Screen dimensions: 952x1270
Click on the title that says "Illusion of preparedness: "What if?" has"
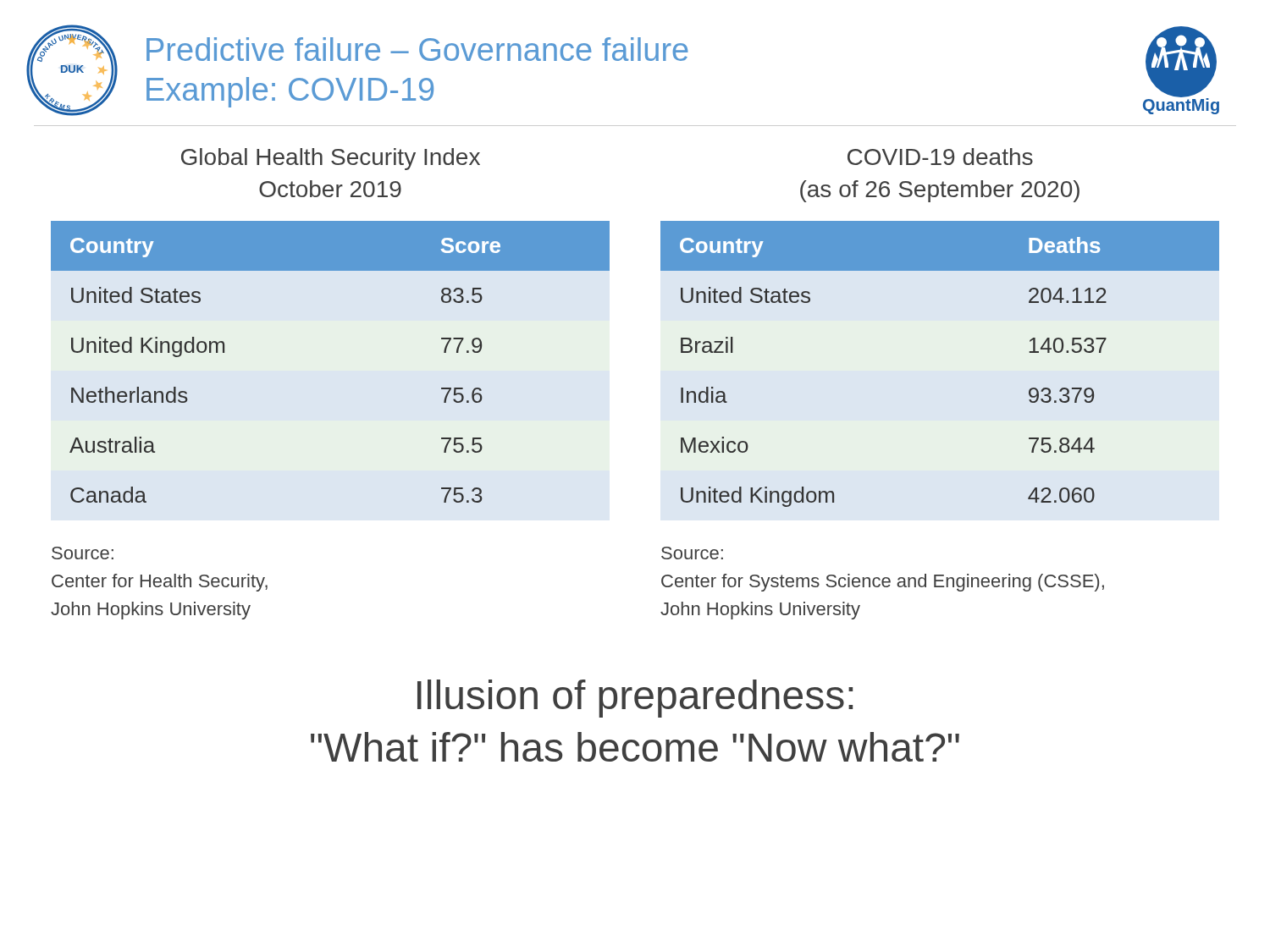tap(635, 722)
